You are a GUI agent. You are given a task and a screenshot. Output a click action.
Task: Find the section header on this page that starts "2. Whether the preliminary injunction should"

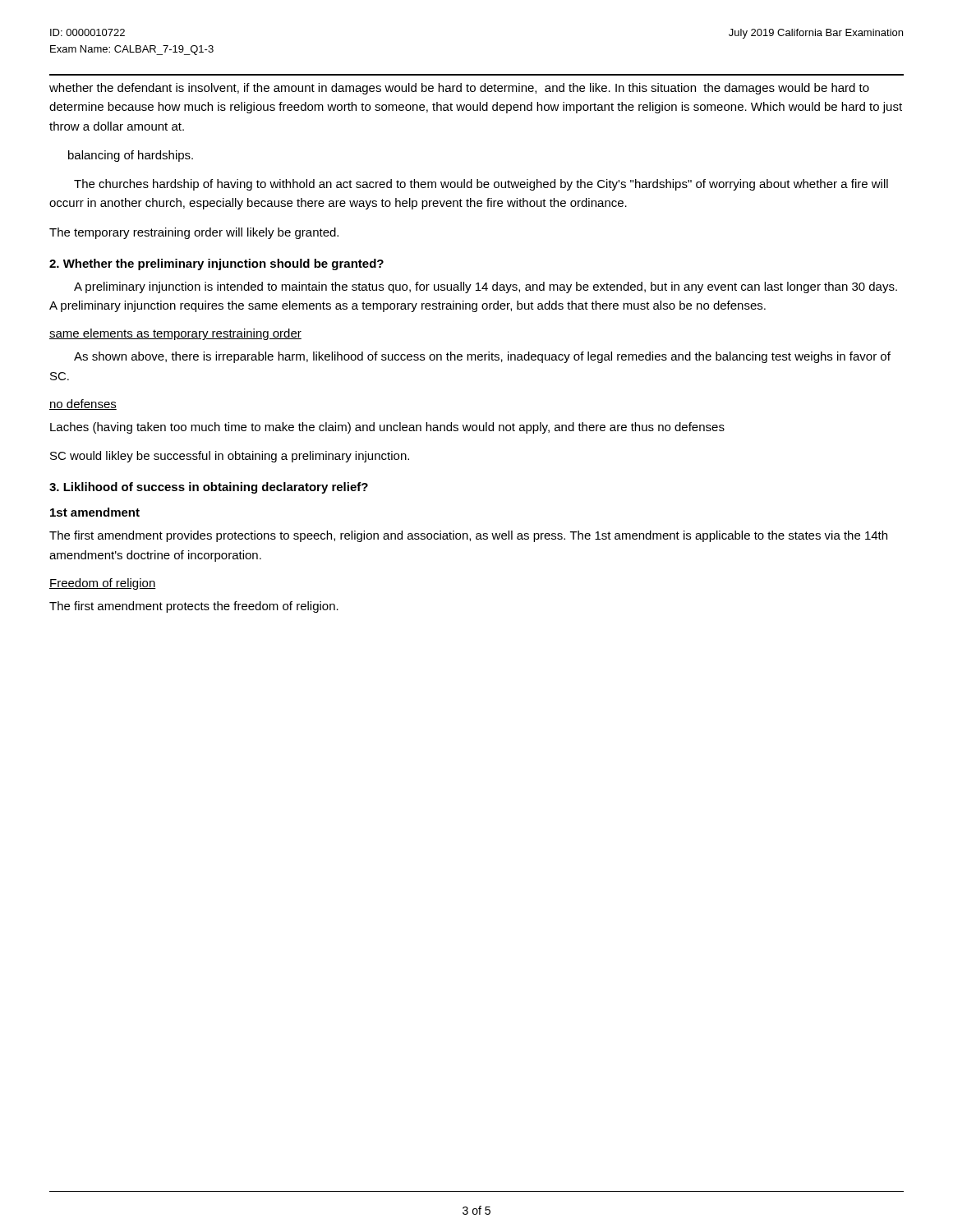[217, 263]
